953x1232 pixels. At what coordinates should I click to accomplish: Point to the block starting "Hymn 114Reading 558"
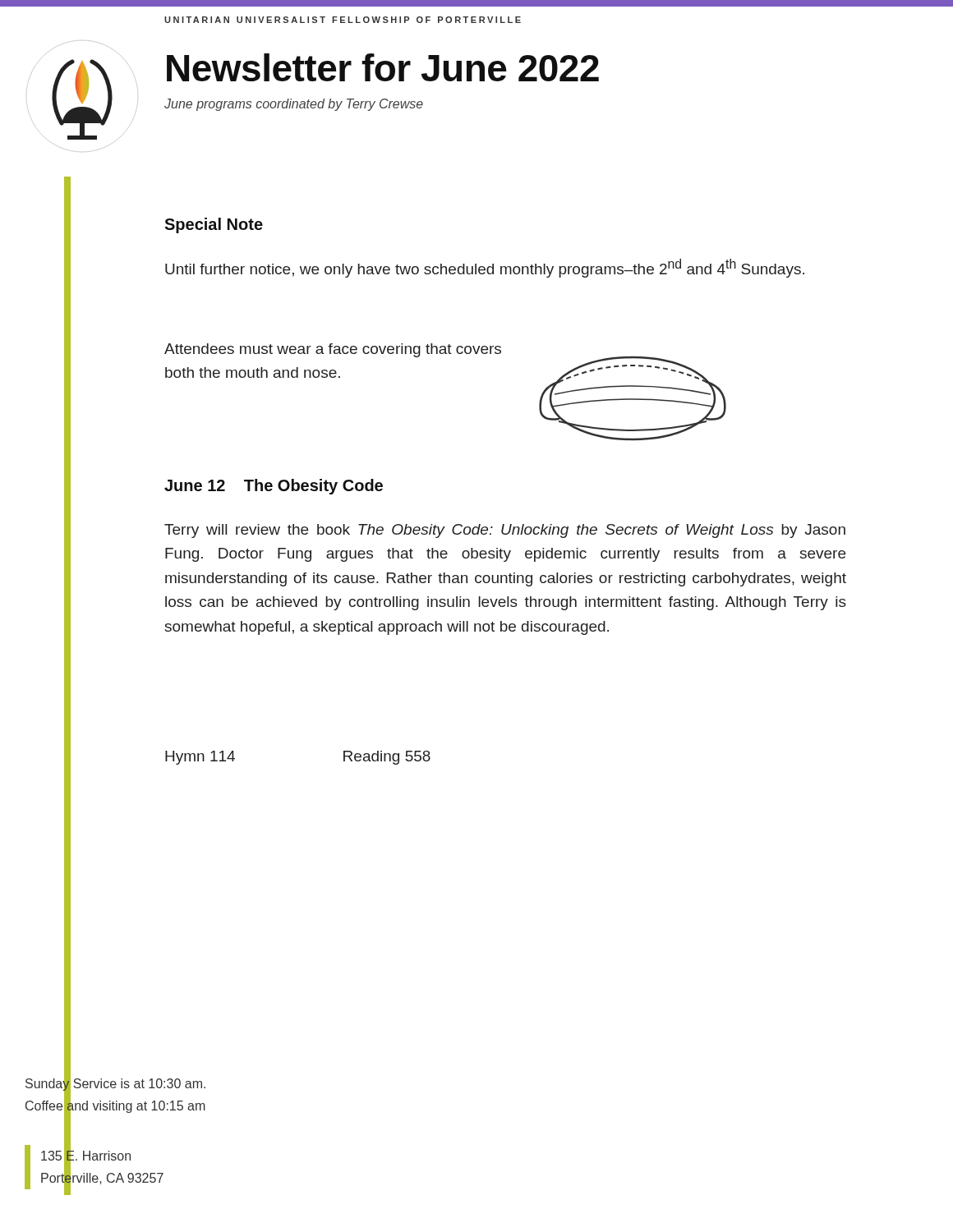point(203,758)
